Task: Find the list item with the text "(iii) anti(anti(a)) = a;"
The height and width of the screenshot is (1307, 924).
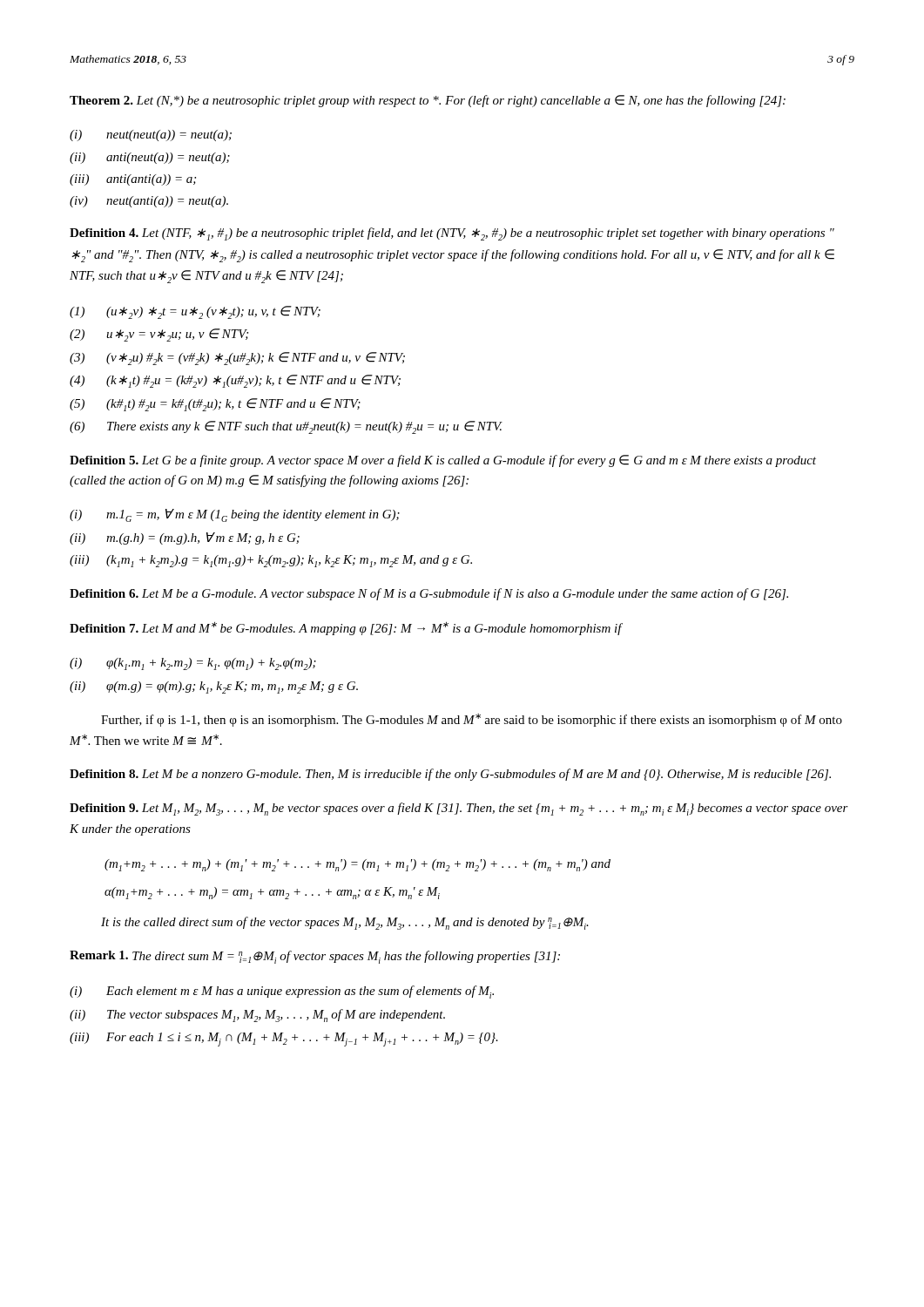Action: (x=133, y=180)
